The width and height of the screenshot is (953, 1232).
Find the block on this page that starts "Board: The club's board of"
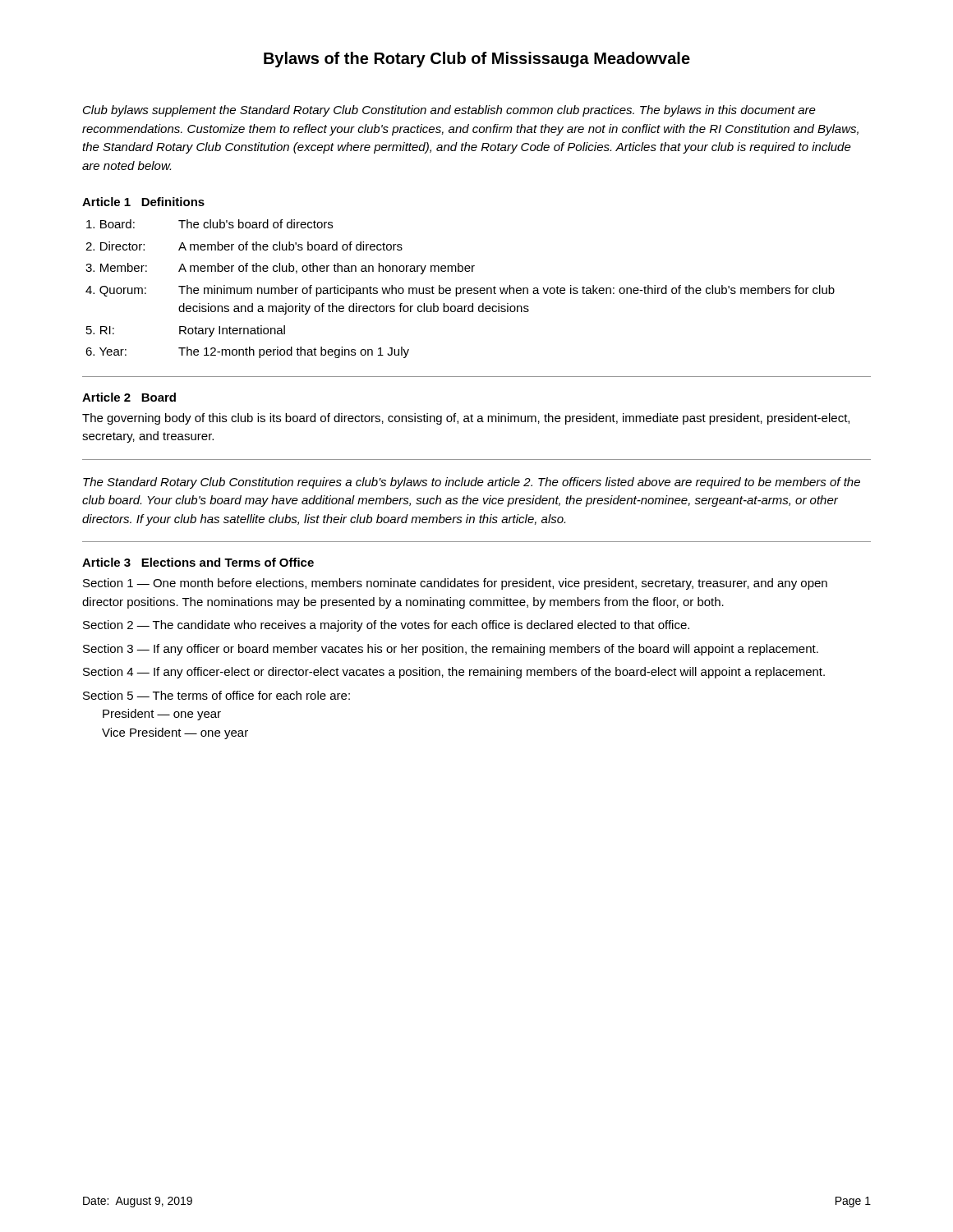[476, 288]
